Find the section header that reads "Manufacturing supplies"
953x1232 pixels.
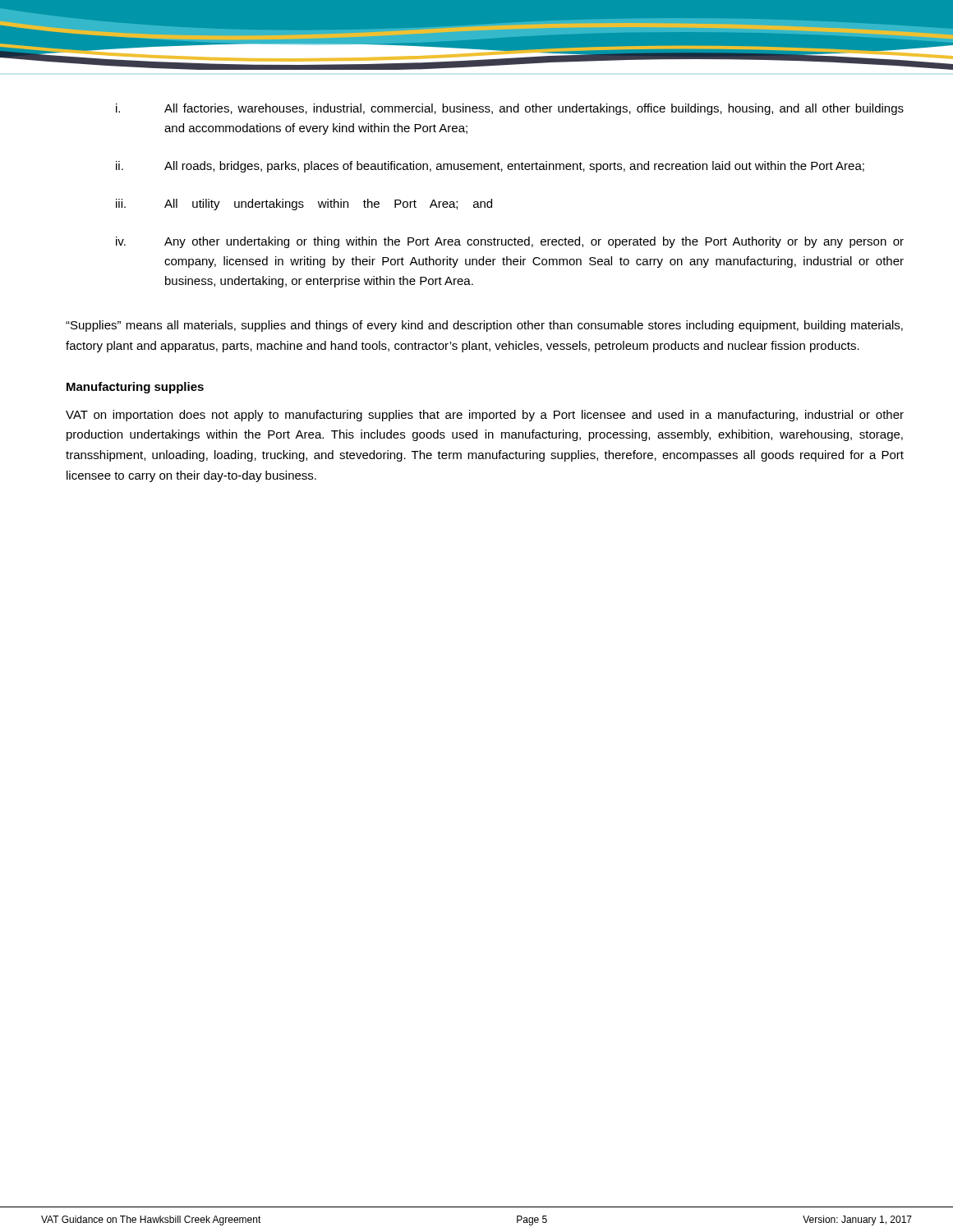point(135,386)
